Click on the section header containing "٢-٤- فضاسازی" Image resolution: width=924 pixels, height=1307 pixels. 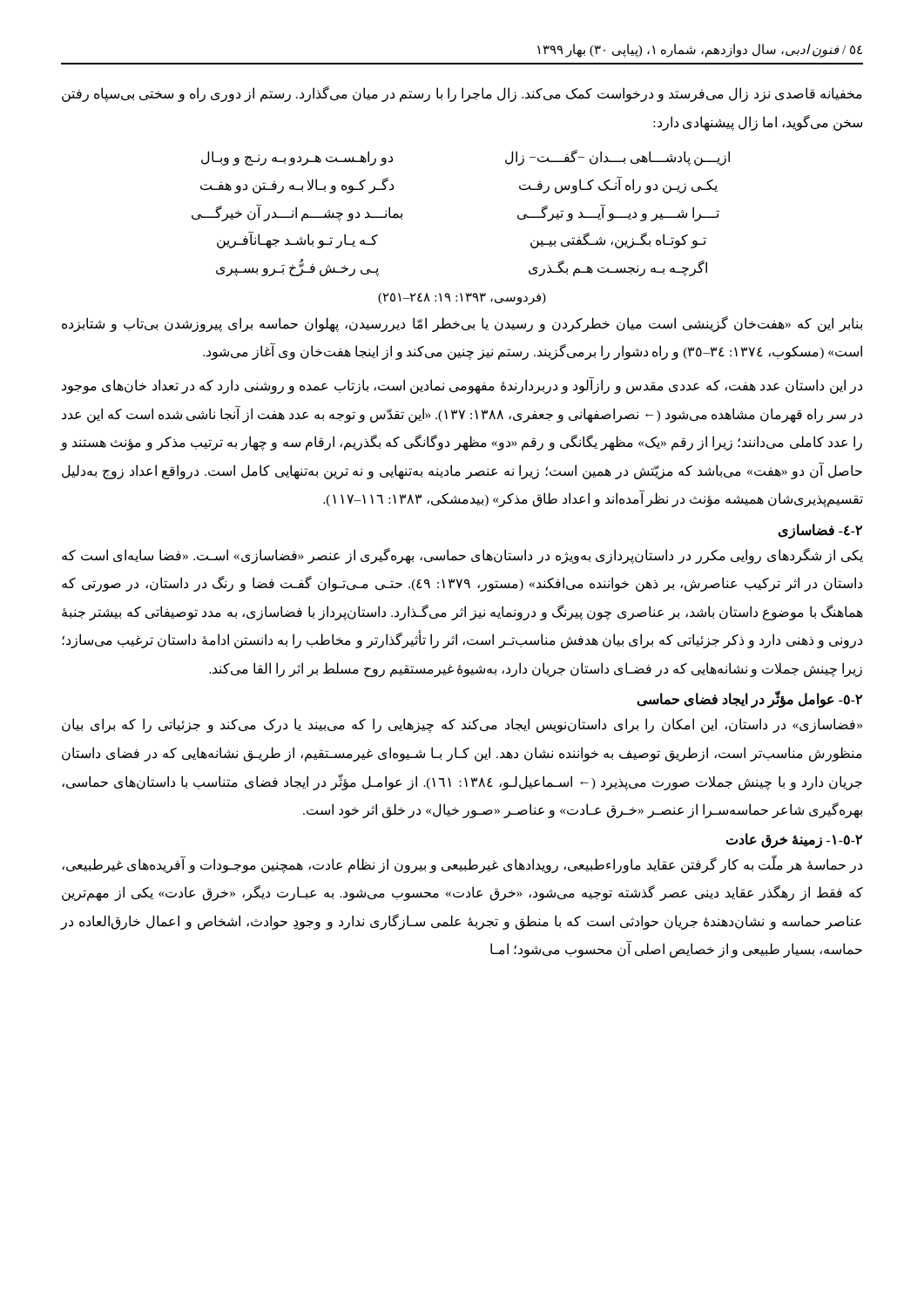(x=820, y=530)
